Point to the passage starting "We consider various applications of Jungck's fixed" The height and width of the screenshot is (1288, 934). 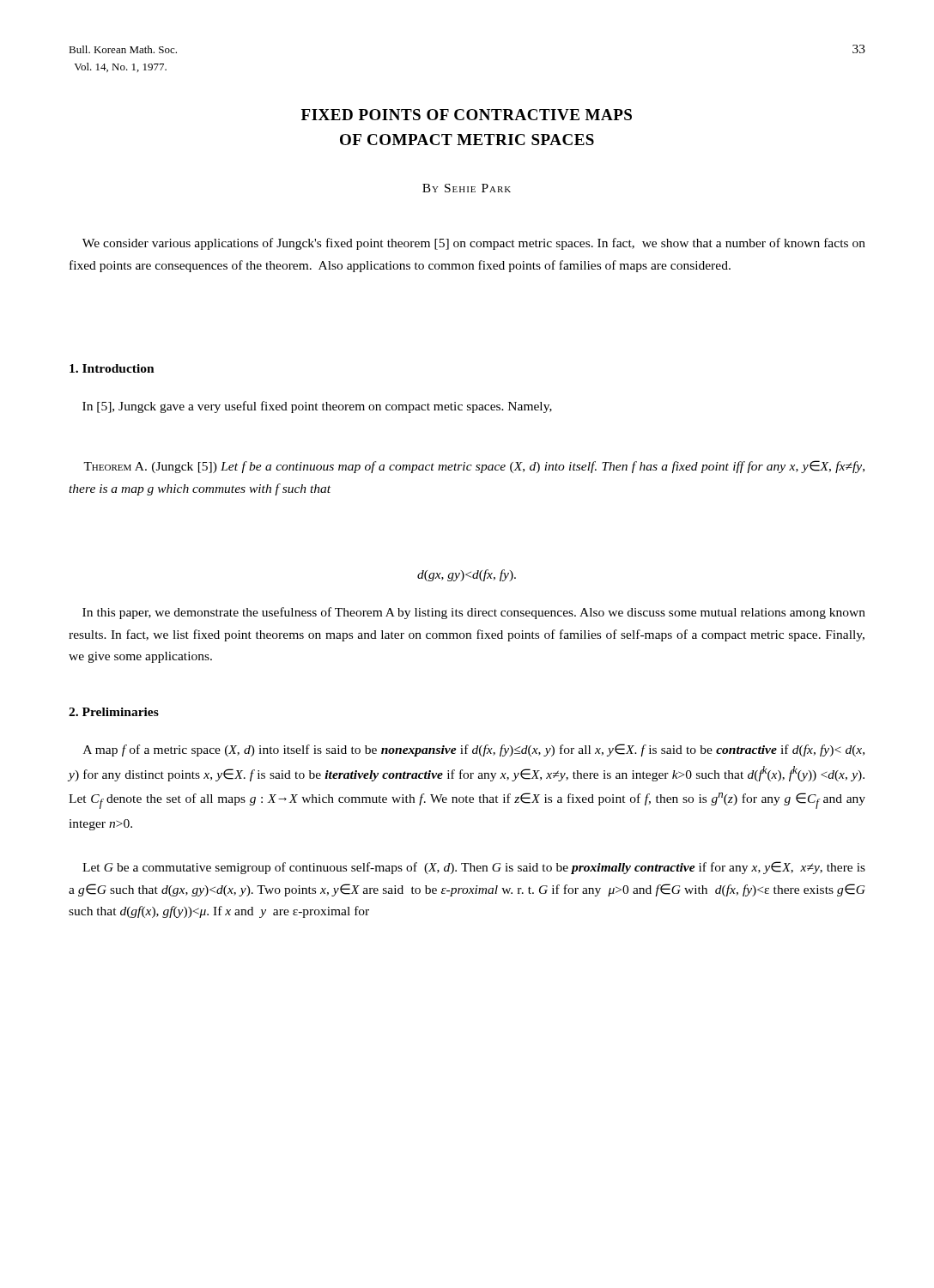pyautogui.click(x=467, y=254)
